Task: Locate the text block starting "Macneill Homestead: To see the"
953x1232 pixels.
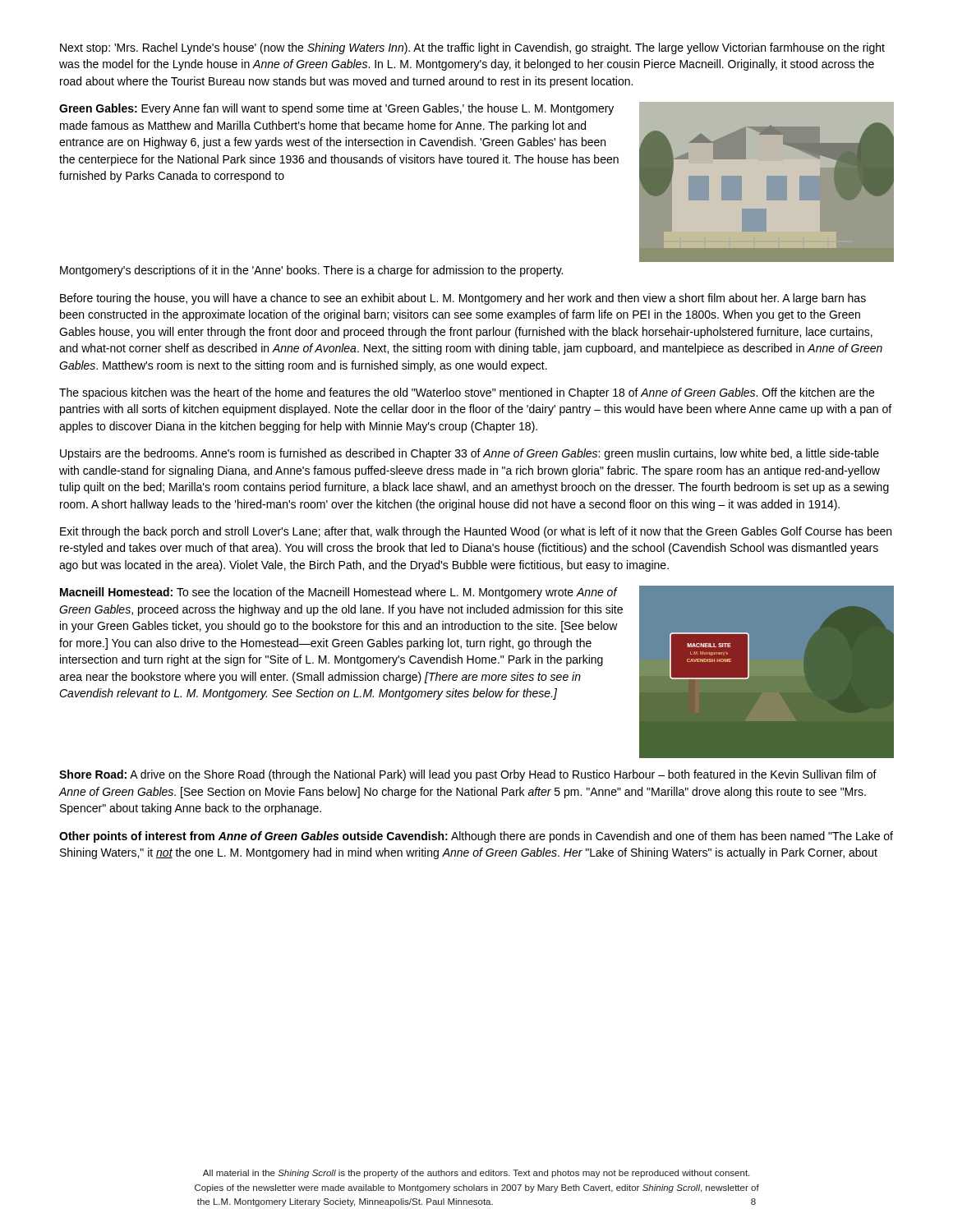Action: pyautogui.click(x=341, y=643)
